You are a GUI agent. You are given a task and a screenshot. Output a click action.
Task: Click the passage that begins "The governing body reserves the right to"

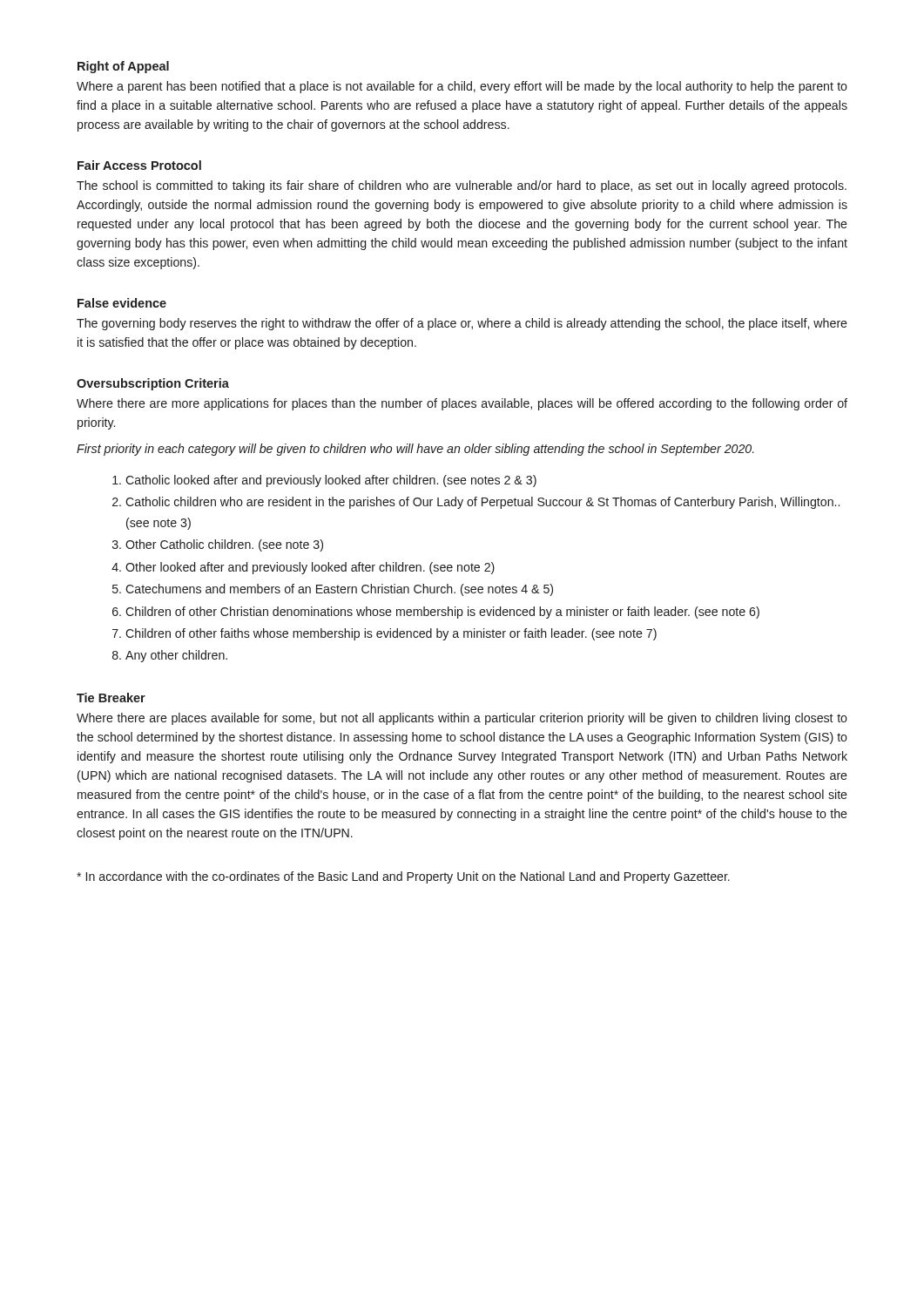point(462,333)
